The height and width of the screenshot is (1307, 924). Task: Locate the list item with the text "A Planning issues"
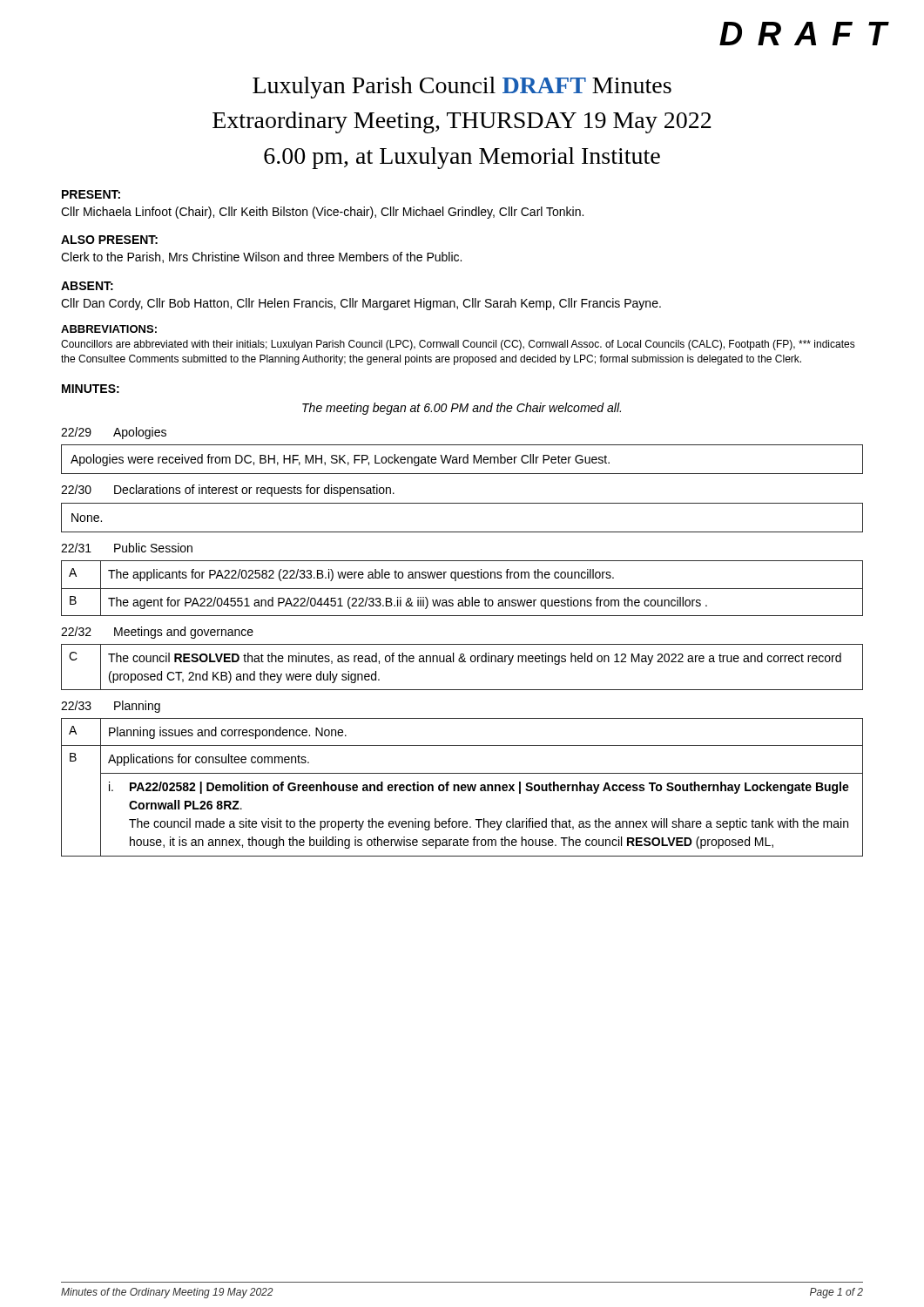(462, 732)
